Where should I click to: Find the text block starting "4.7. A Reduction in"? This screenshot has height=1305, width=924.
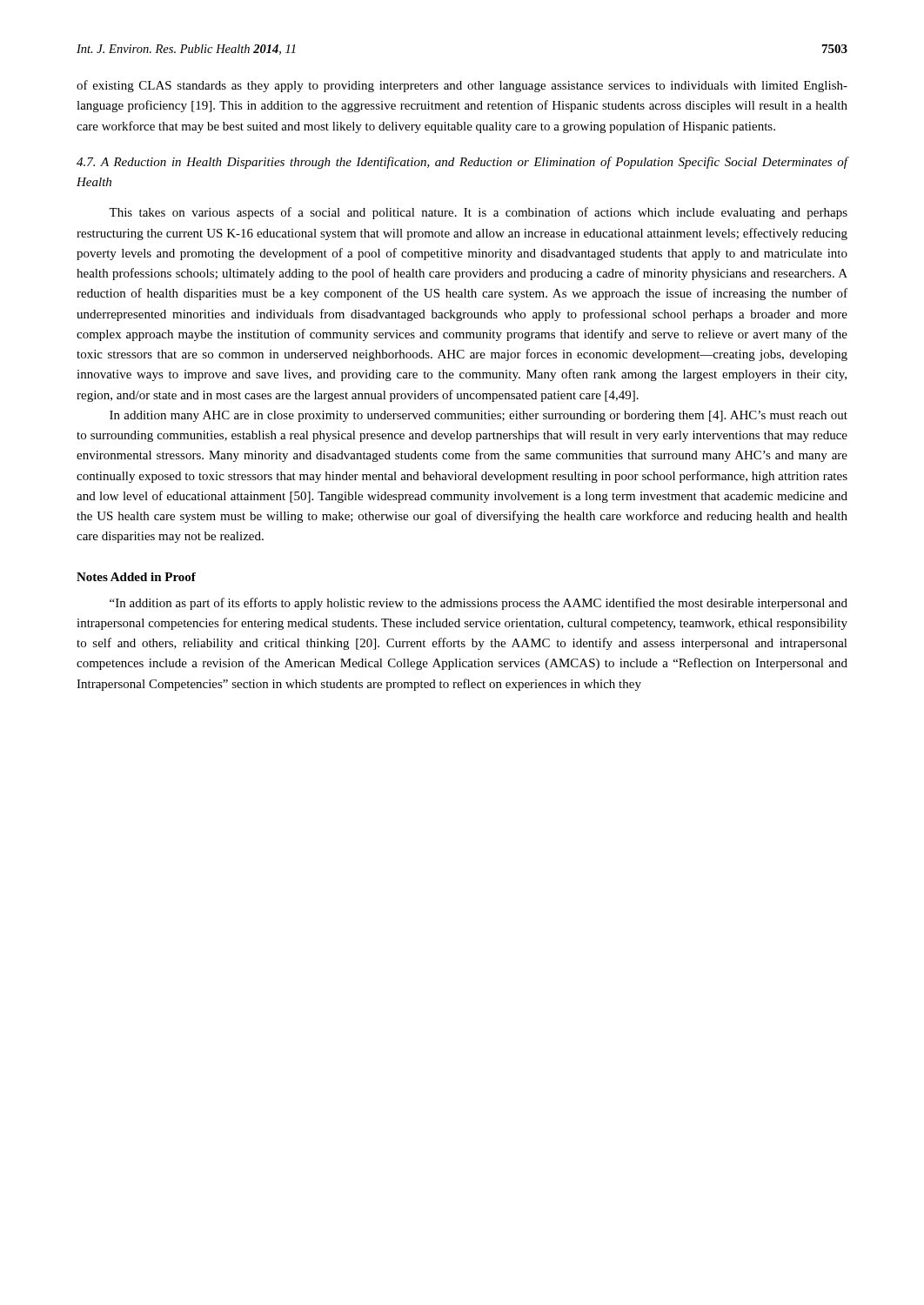click(x=462, y=172)
